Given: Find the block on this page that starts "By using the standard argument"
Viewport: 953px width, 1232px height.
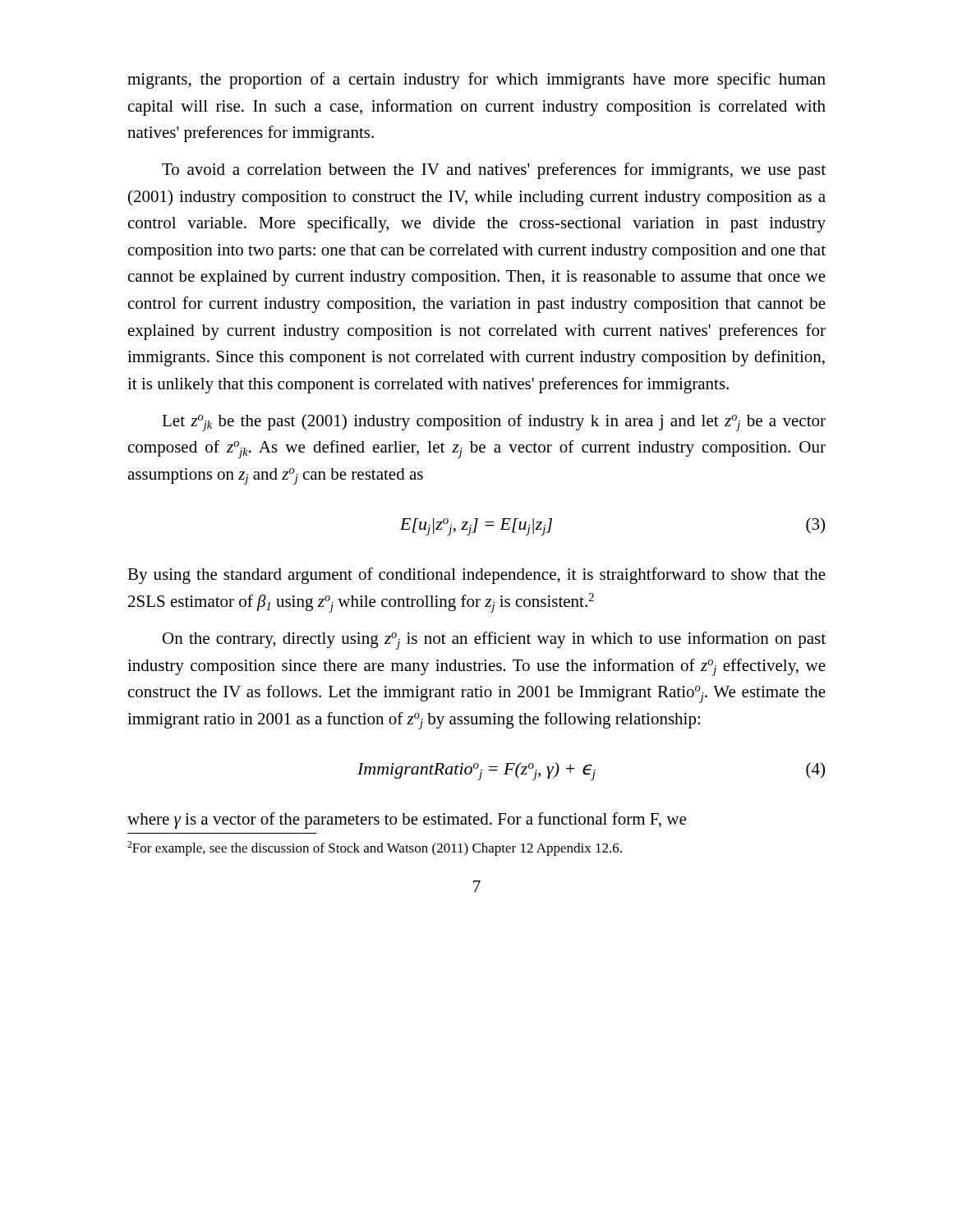Looking at the screenshot, I should coord(476,647).
